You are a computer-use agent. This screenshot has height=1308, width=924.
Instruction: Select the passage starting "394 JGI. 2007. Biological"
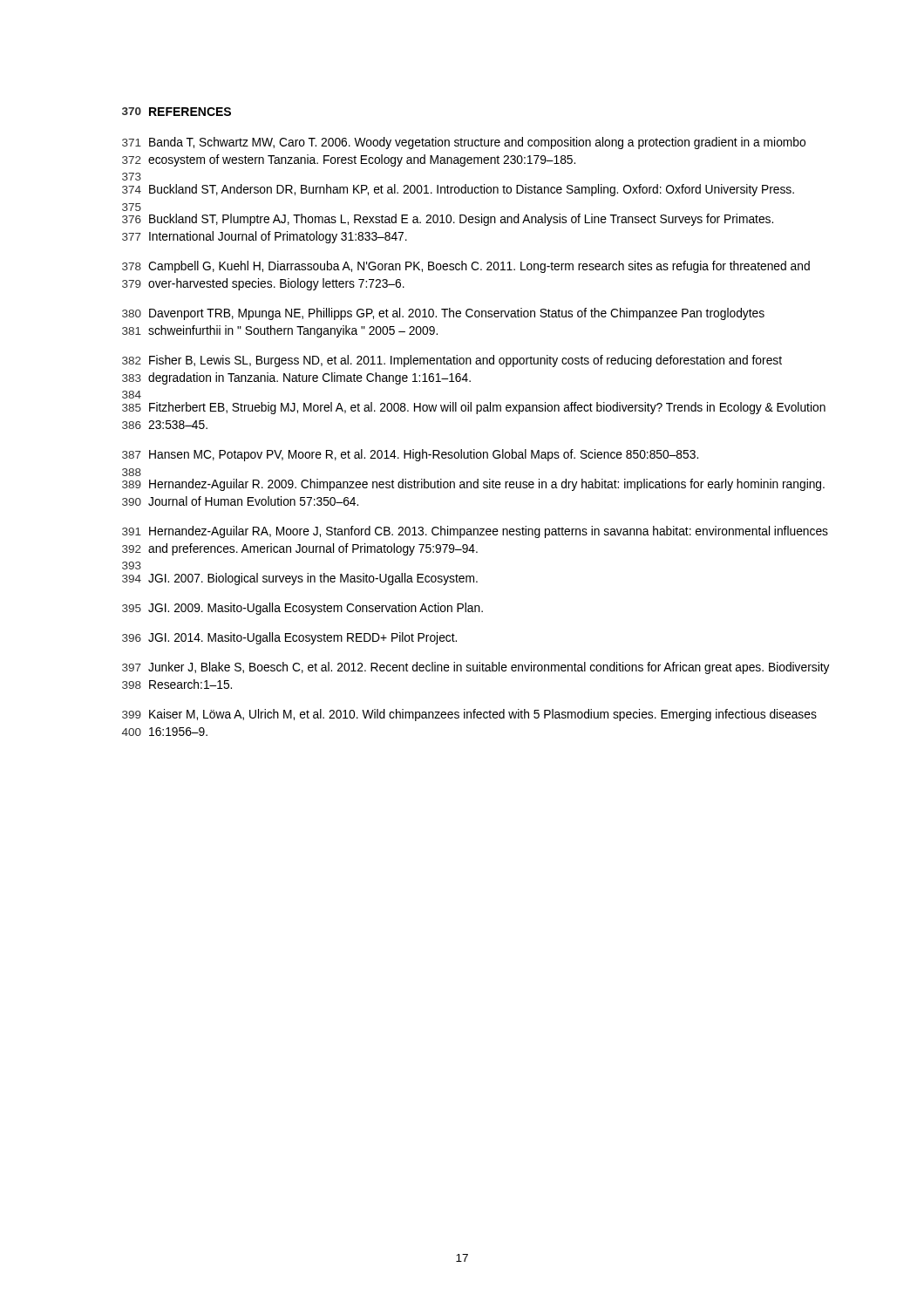click(x=287, y=579)
